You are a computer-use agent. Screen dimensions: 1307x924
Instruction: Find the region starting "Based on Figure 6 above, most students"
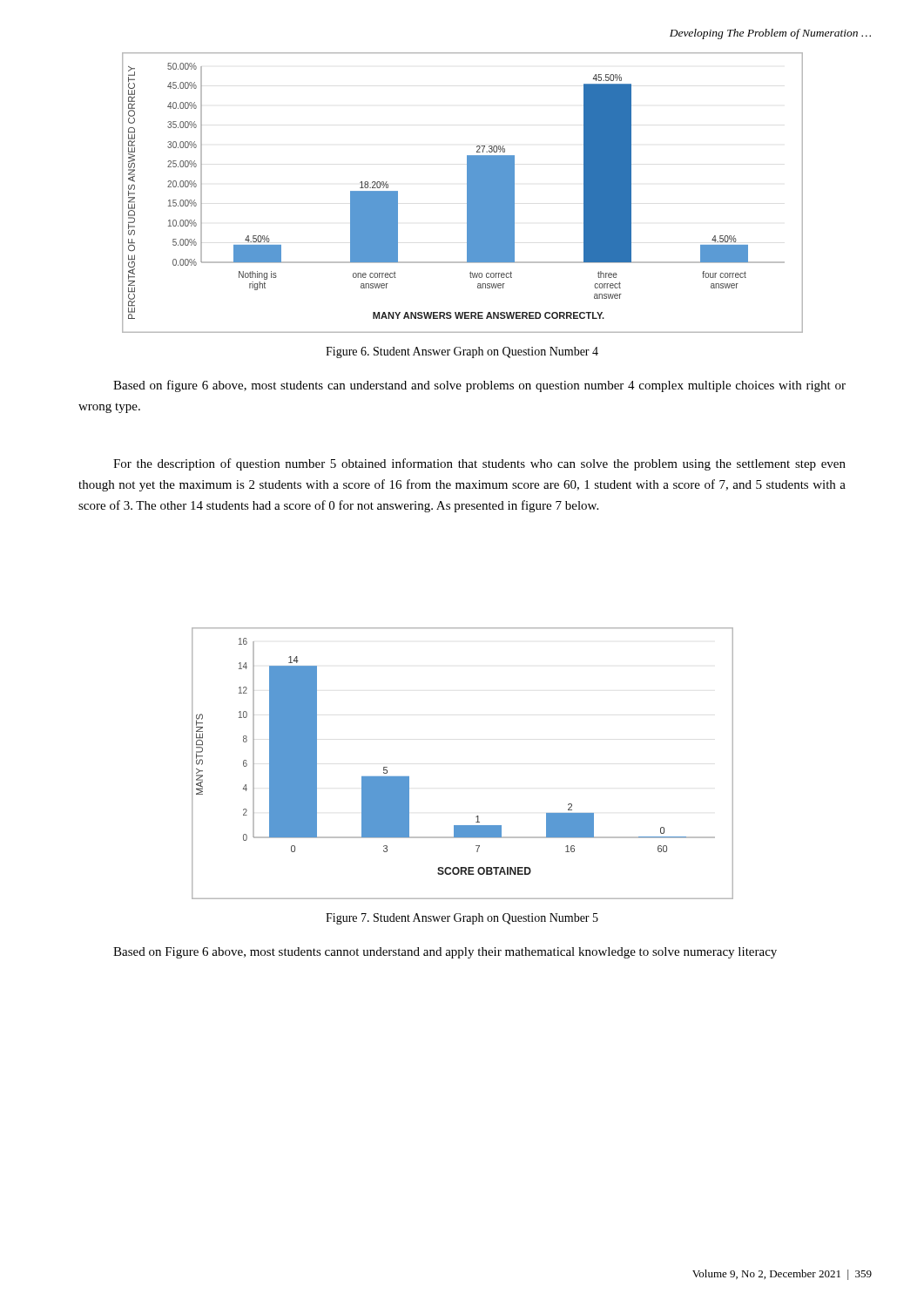(462, 951)
